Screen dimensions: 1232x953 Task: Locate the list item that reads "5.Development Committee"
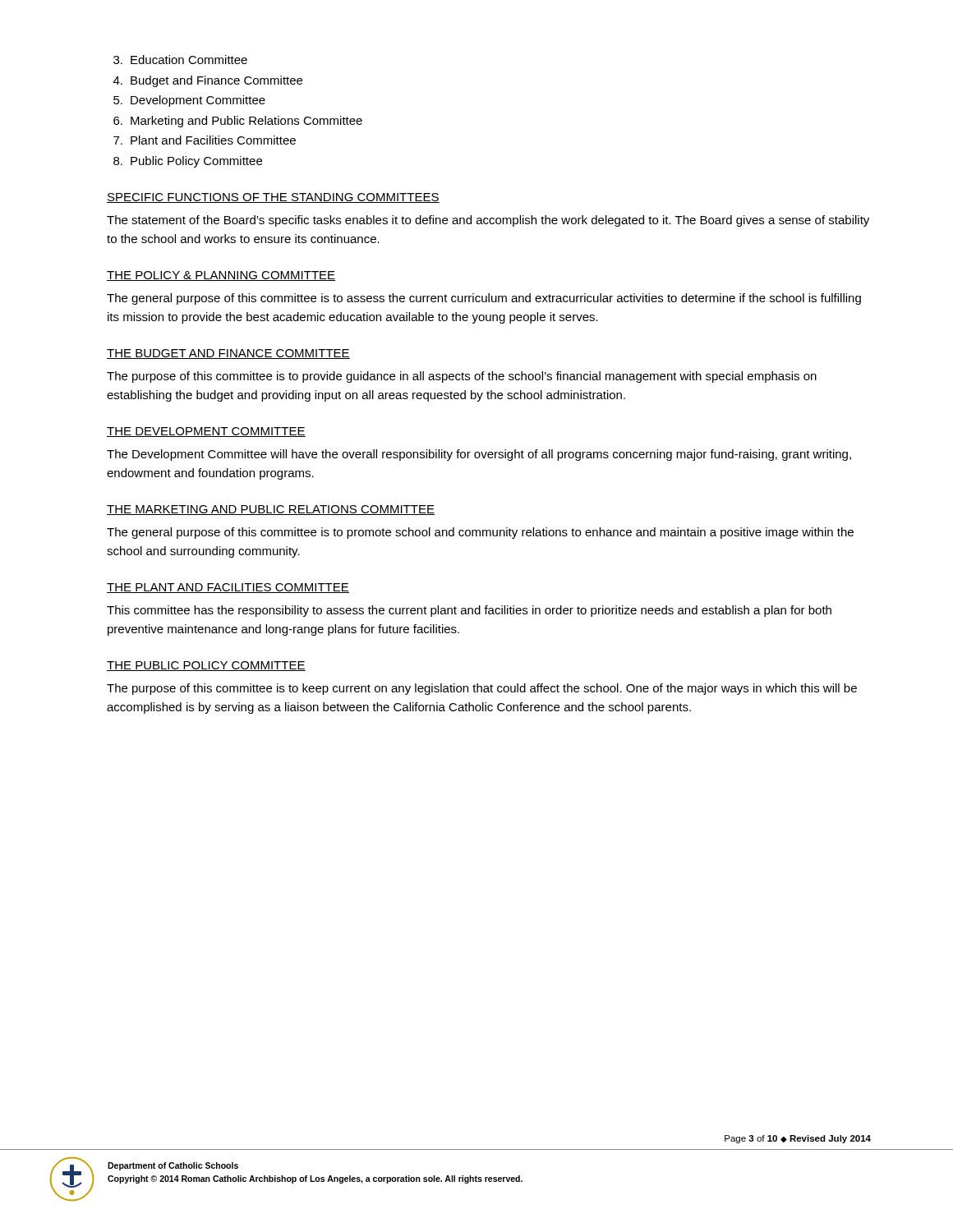[x=189, y=101]
